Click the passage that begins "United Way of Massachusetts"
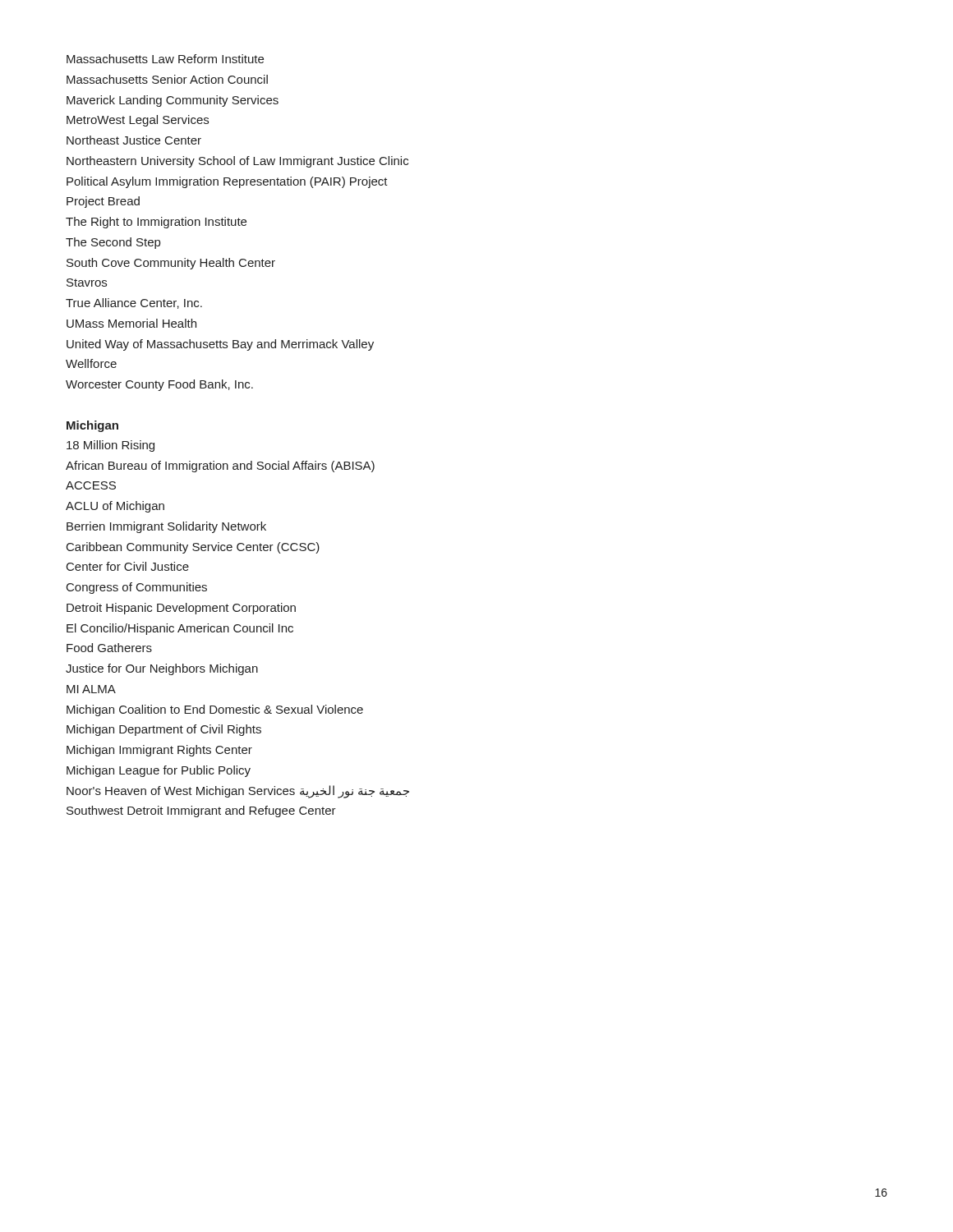Image resolution: width=953 pixels, height=1232 pixels. click(x=220, y=343)
